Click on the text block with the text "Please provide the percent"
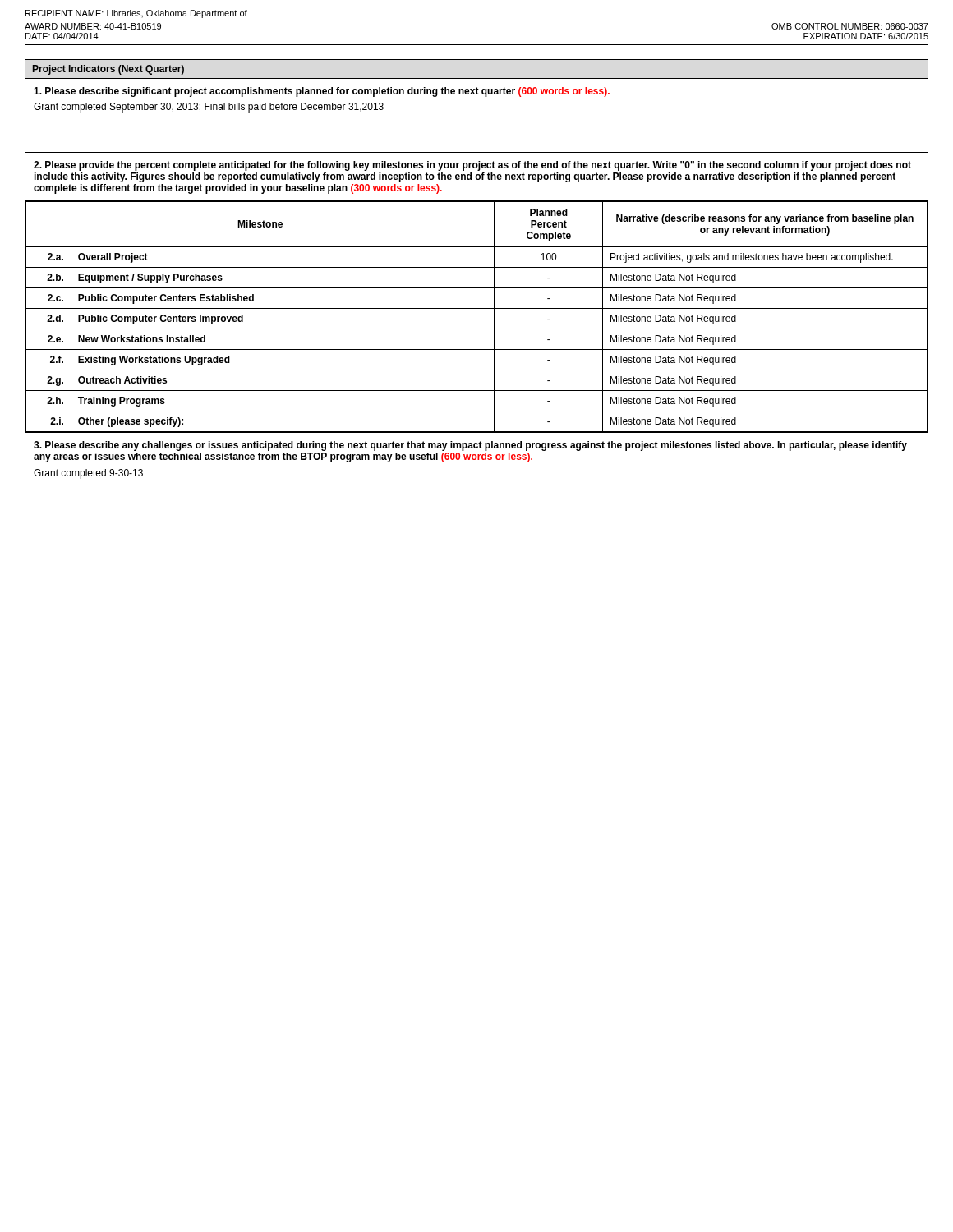953x1232 pixels. [x=476, y=177]
